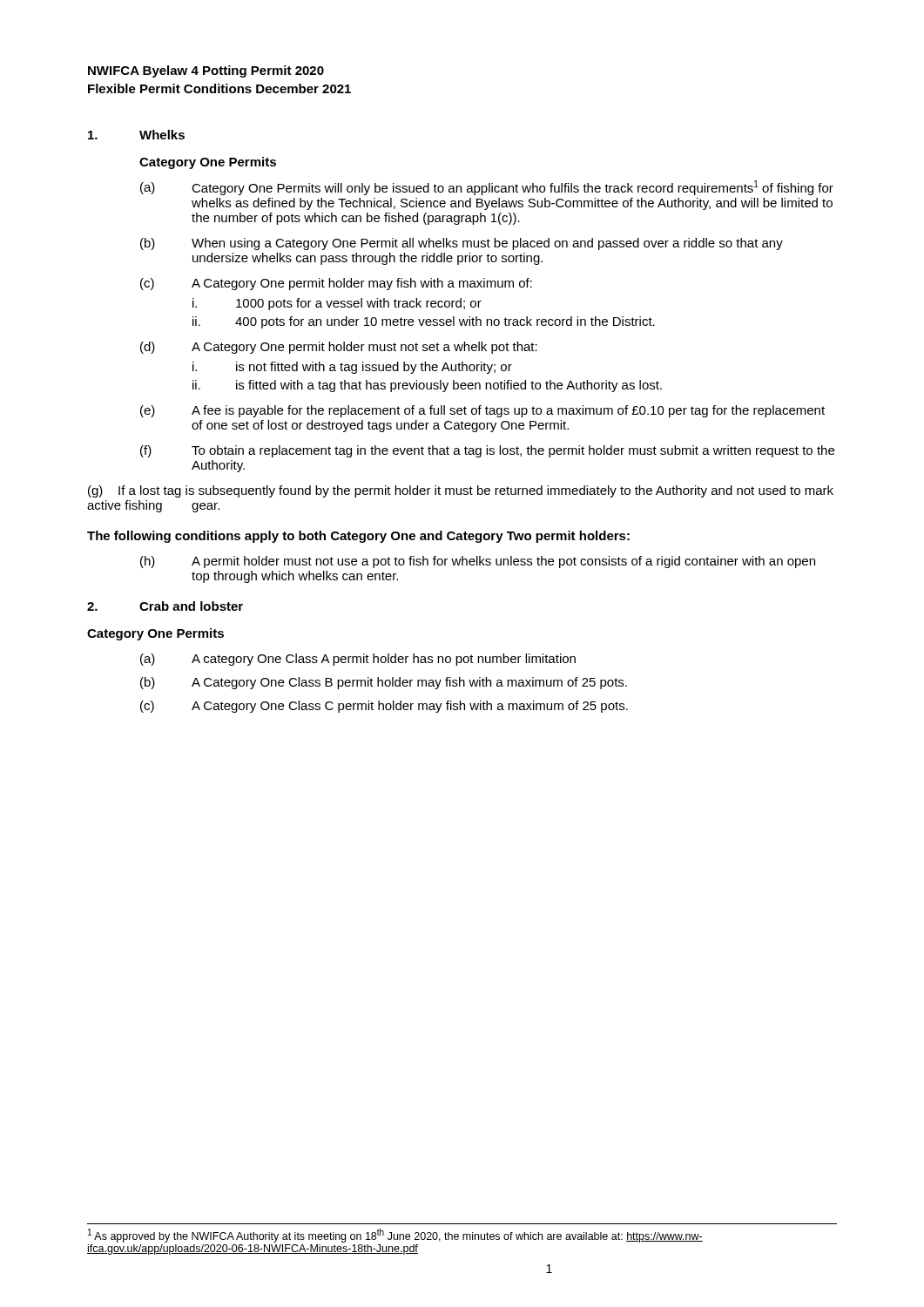Where is the passage that starts "(d) A Category"?
924x1307 pixels.
coord(488,366)
